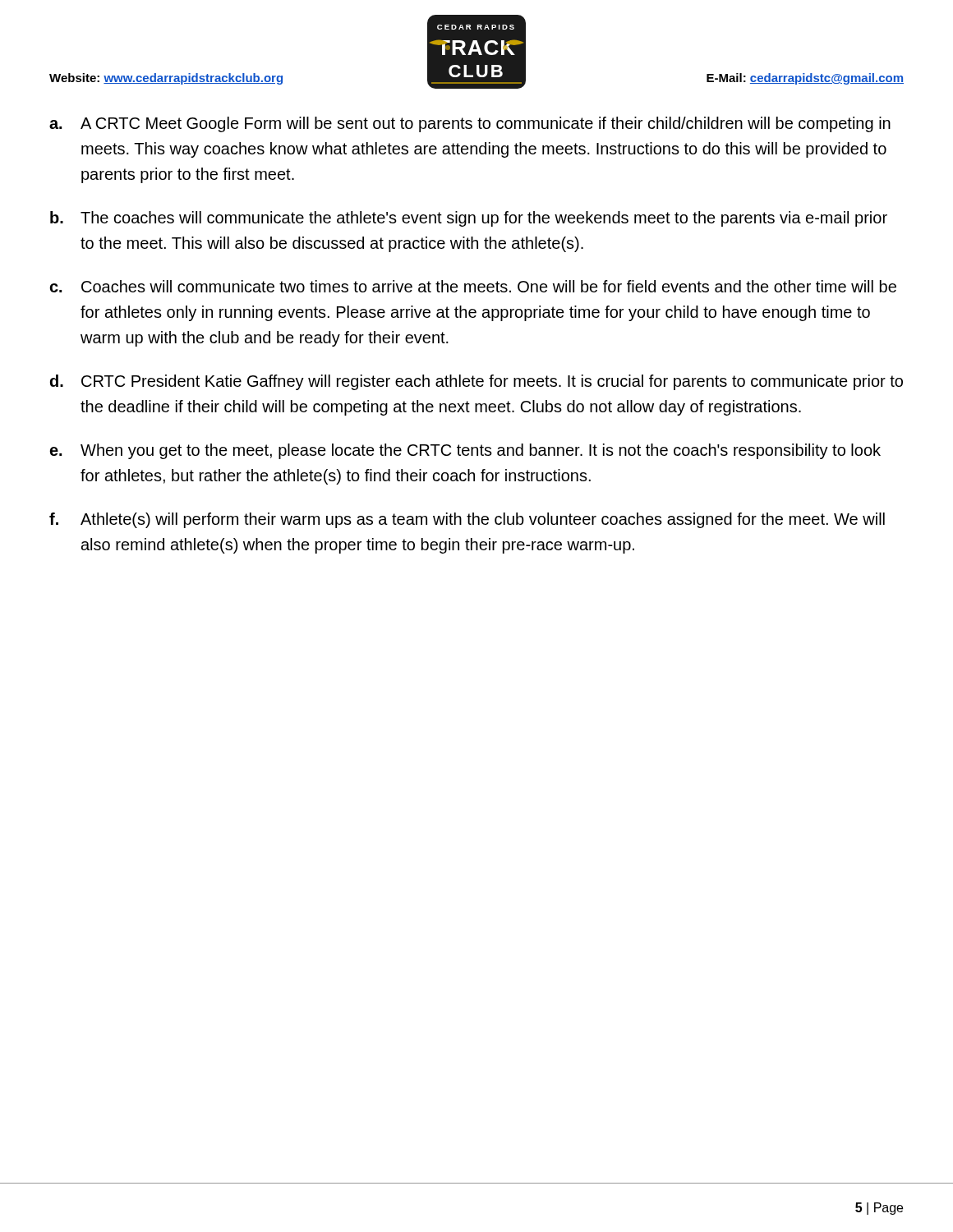This screenshot has width=953, height=1232.
Task: Locate the block of text that opens with "d. CRTC President"
Action: (476, 394)
